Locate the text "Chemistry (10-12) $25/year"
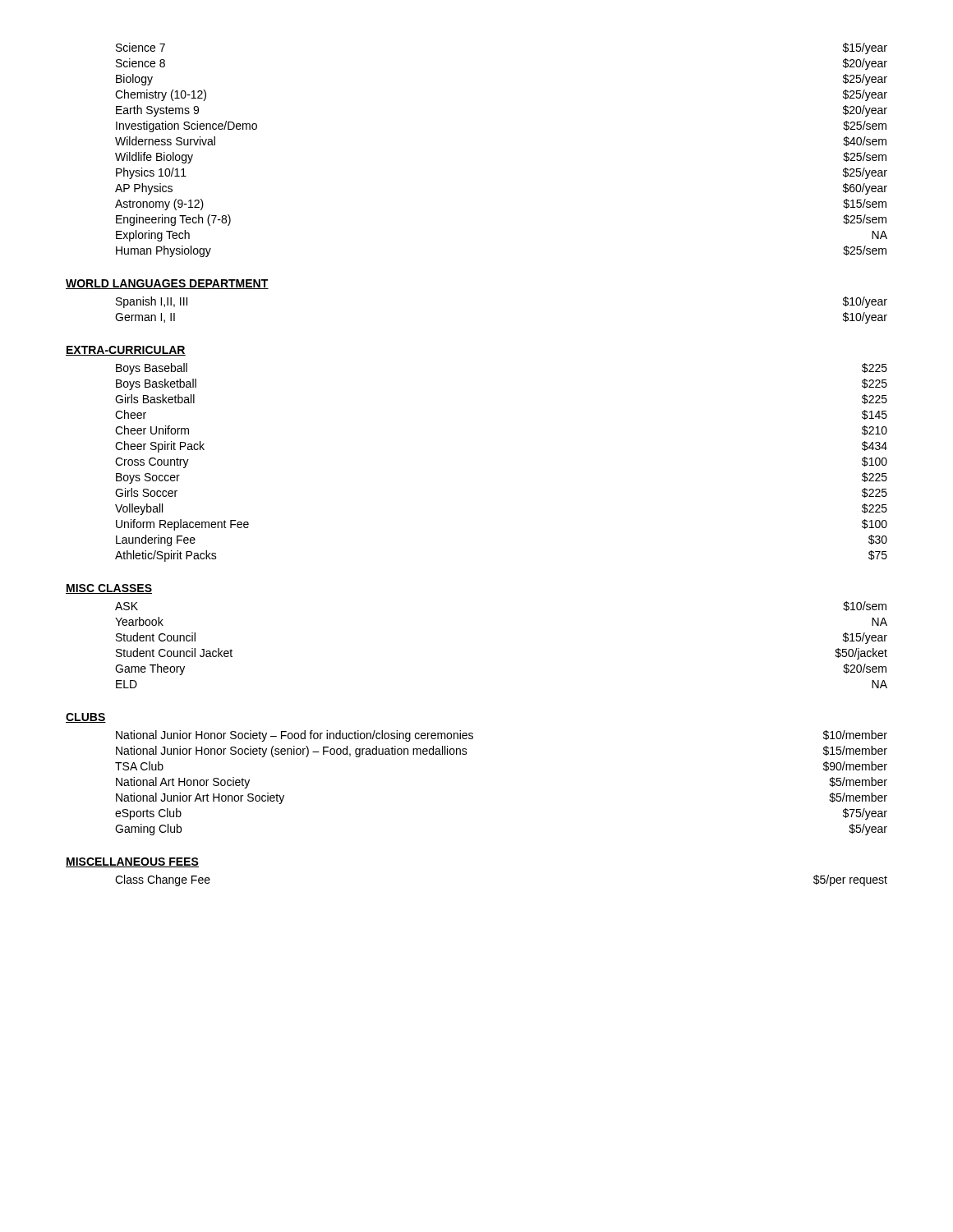The width and height of the screenshot is (953, 1232). coord(158,95)
